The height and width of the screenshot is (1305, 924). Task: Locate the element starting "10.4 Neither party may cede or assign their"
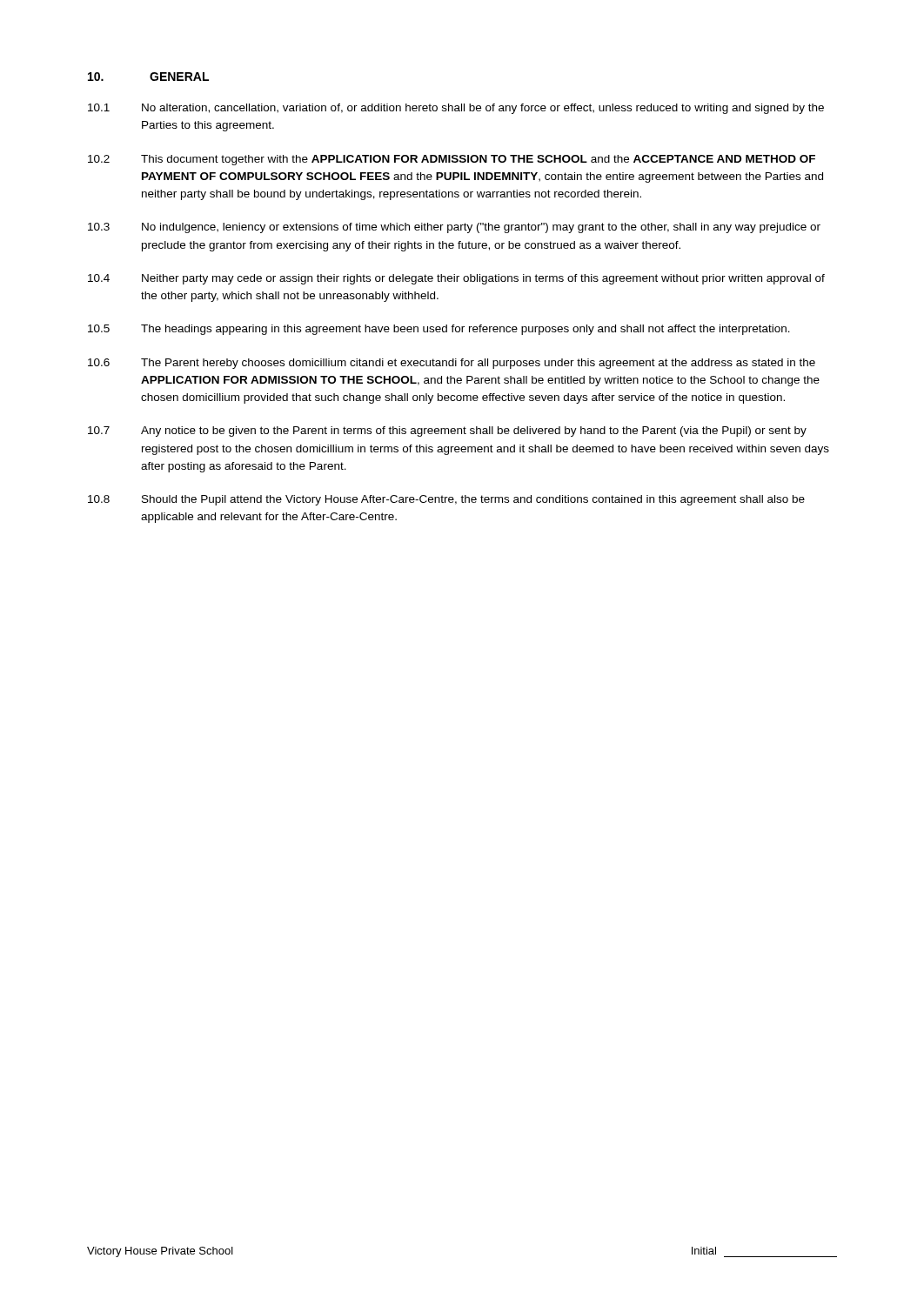click(x=462, y=287)
